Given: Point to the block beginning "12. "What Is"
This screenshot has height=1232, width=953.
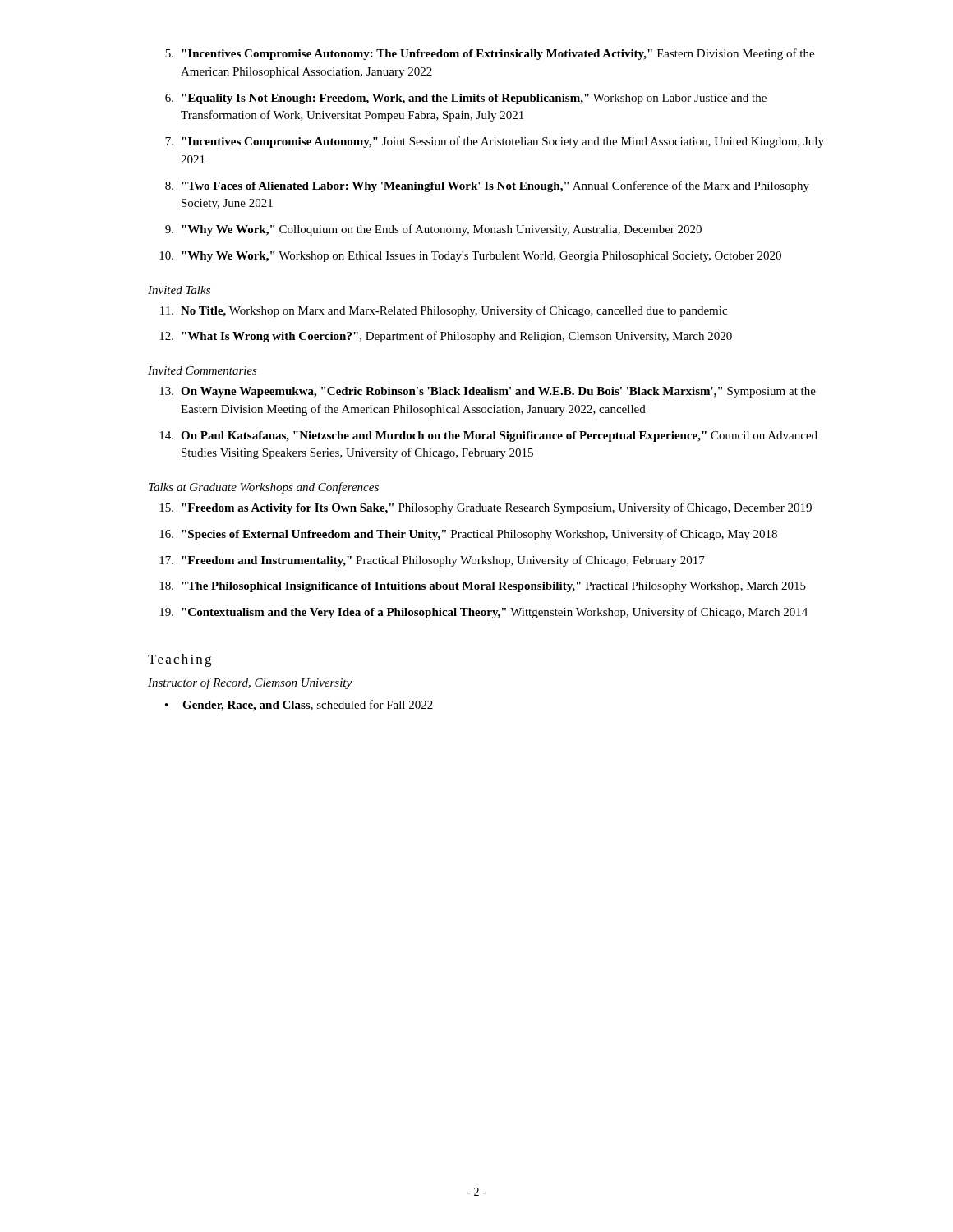Looking at the screenshot, I should [x=493, y=337].
